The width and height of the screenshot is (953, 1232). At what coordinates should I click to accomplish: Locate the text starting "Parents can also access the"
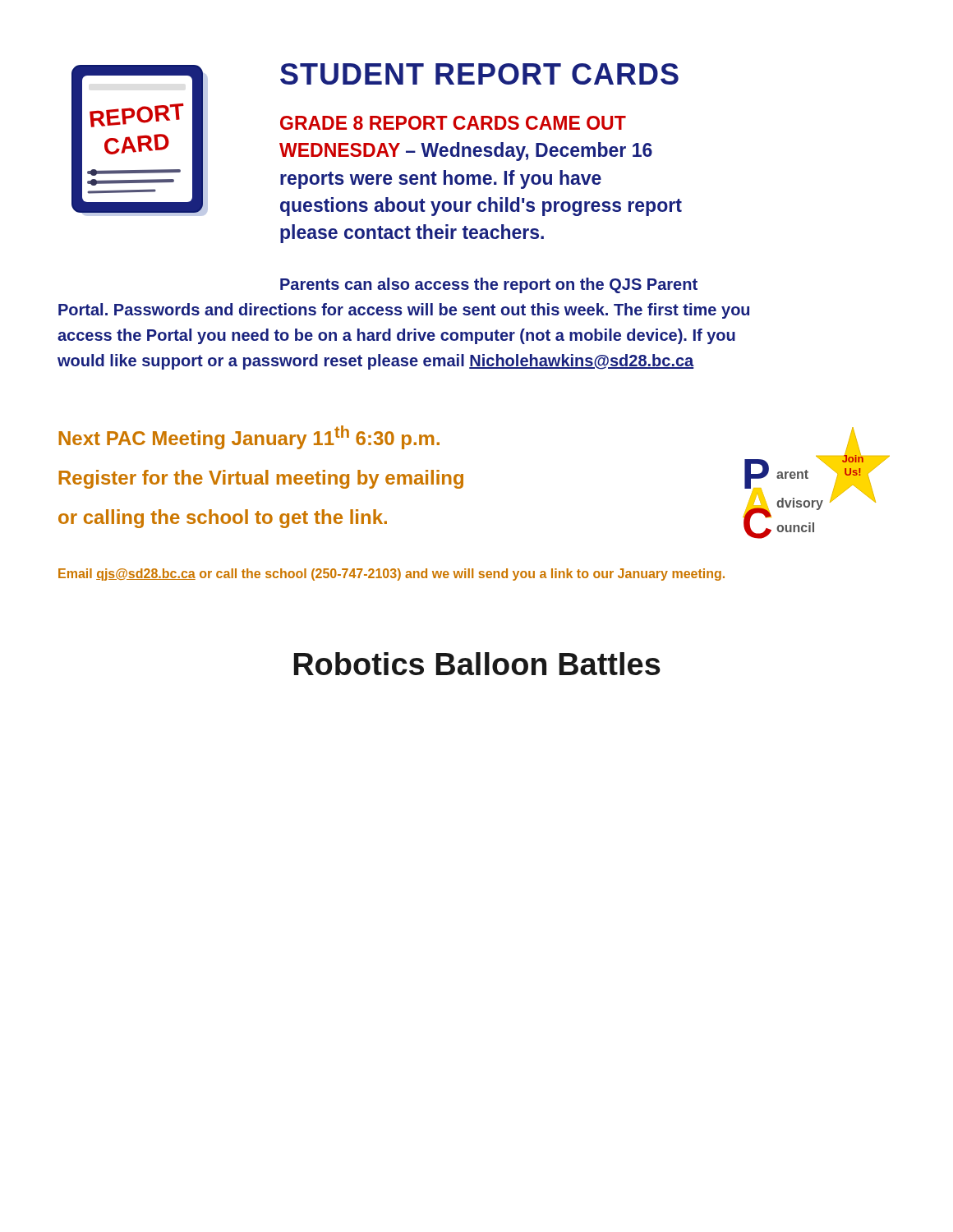[476, 321]
